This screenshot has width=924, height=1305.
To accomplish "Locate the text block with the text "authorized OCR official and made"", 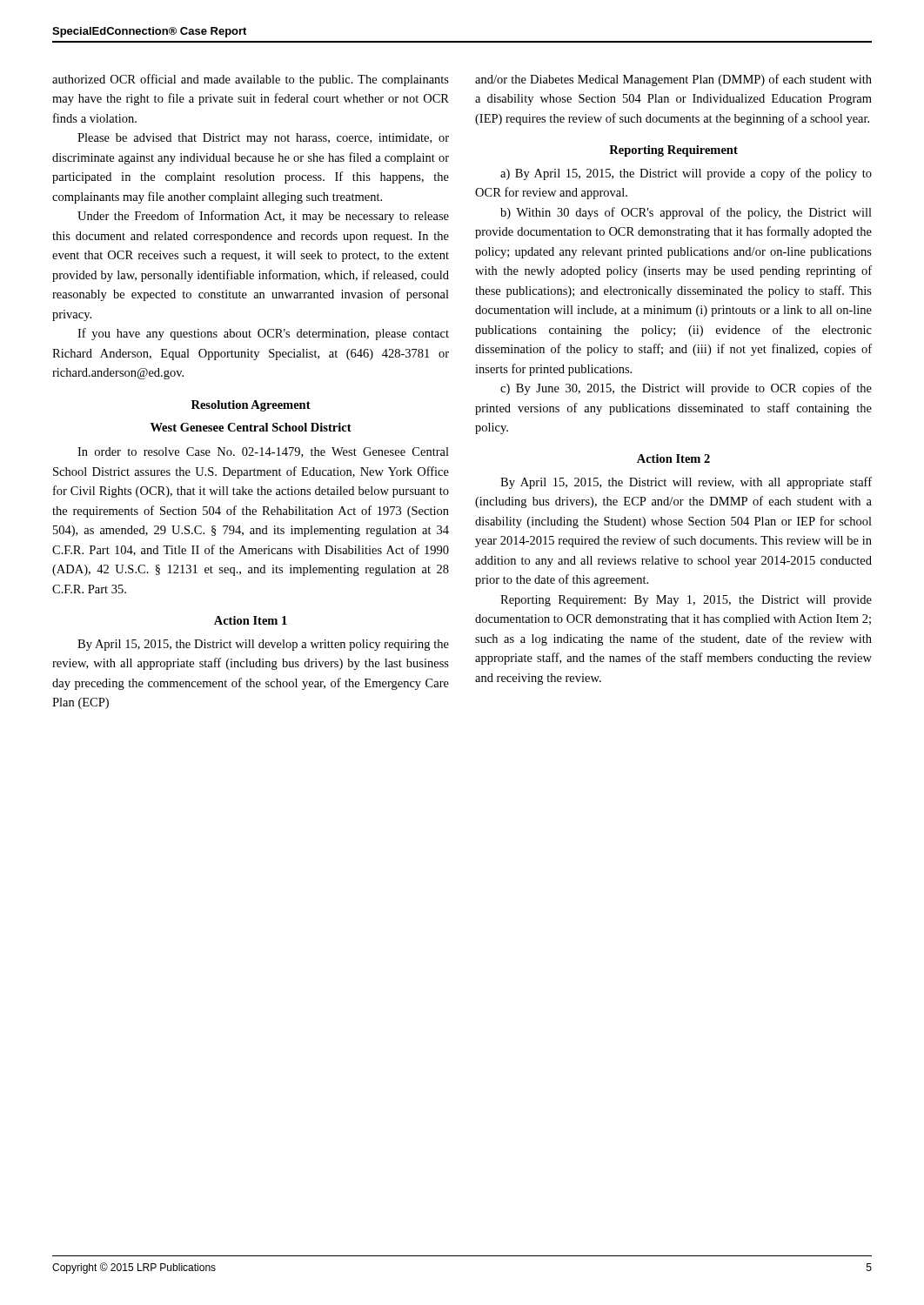I will coord(251,99).
